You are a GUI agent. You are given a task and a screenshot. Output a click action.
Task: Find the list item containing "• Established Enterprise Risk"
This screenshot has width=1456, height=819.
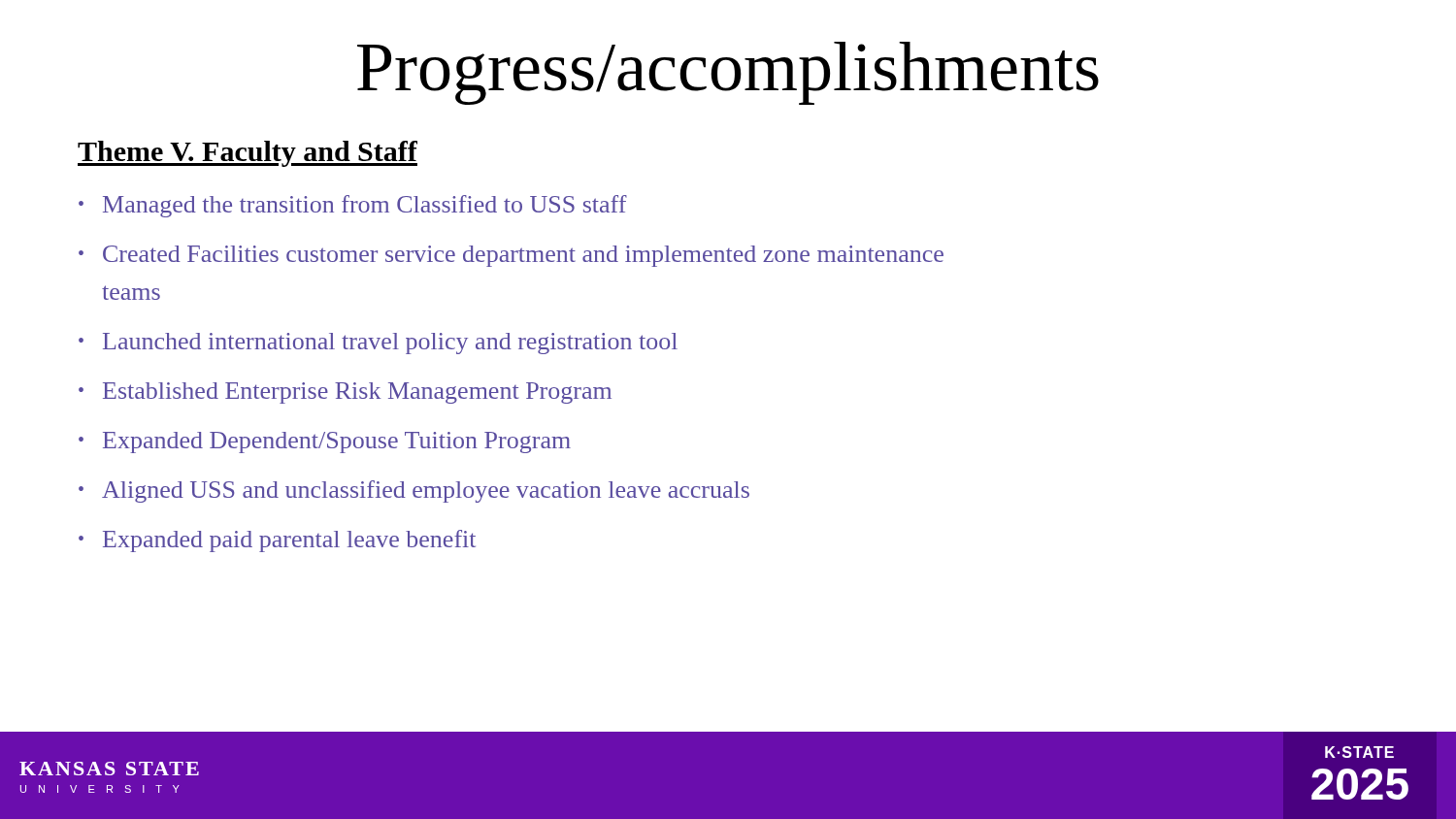(x=345, y=390)
